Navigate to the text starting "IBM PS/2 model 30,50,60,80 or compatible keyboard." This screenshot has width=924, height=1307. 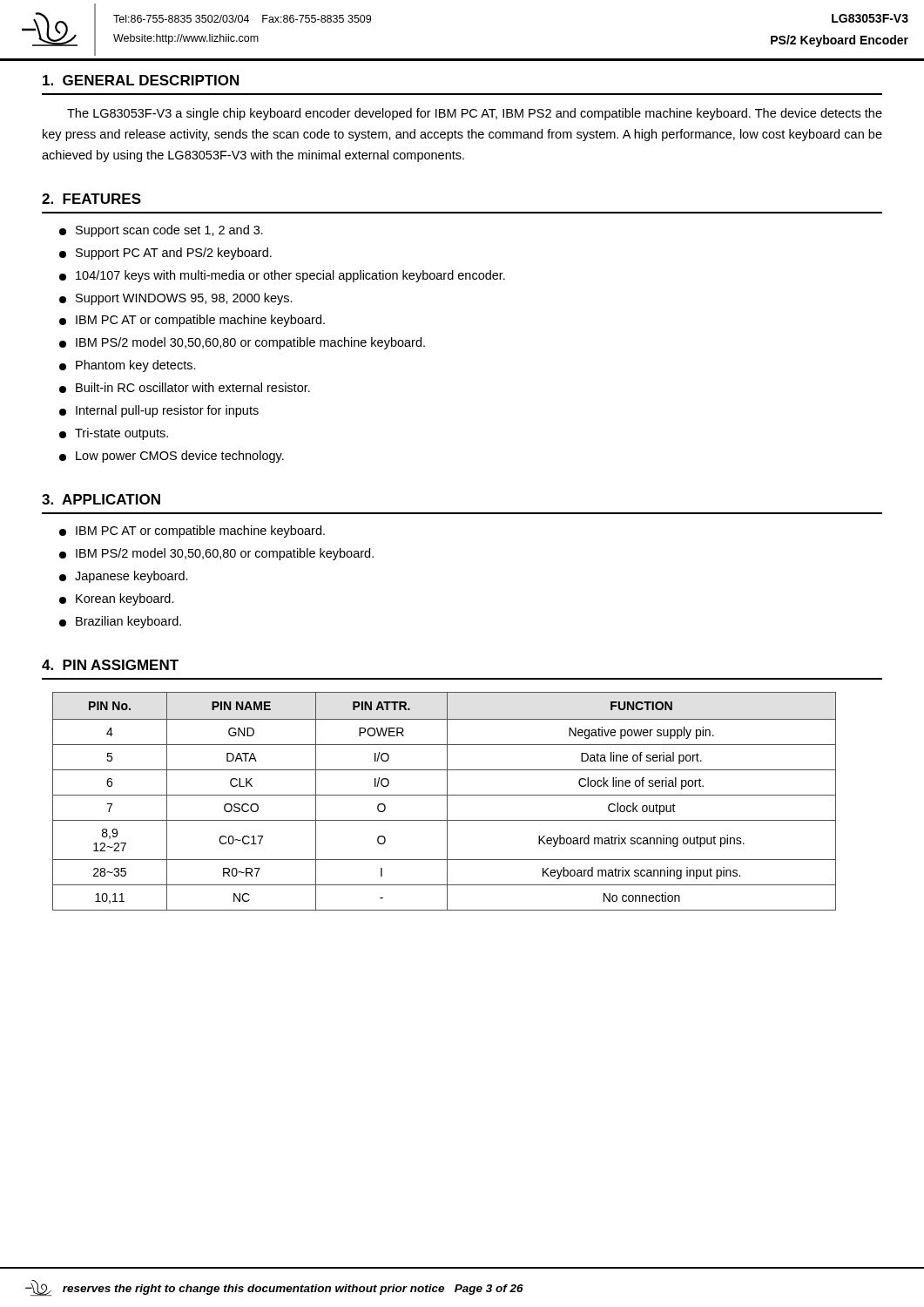pyautogui.click(x=217, y=554)
